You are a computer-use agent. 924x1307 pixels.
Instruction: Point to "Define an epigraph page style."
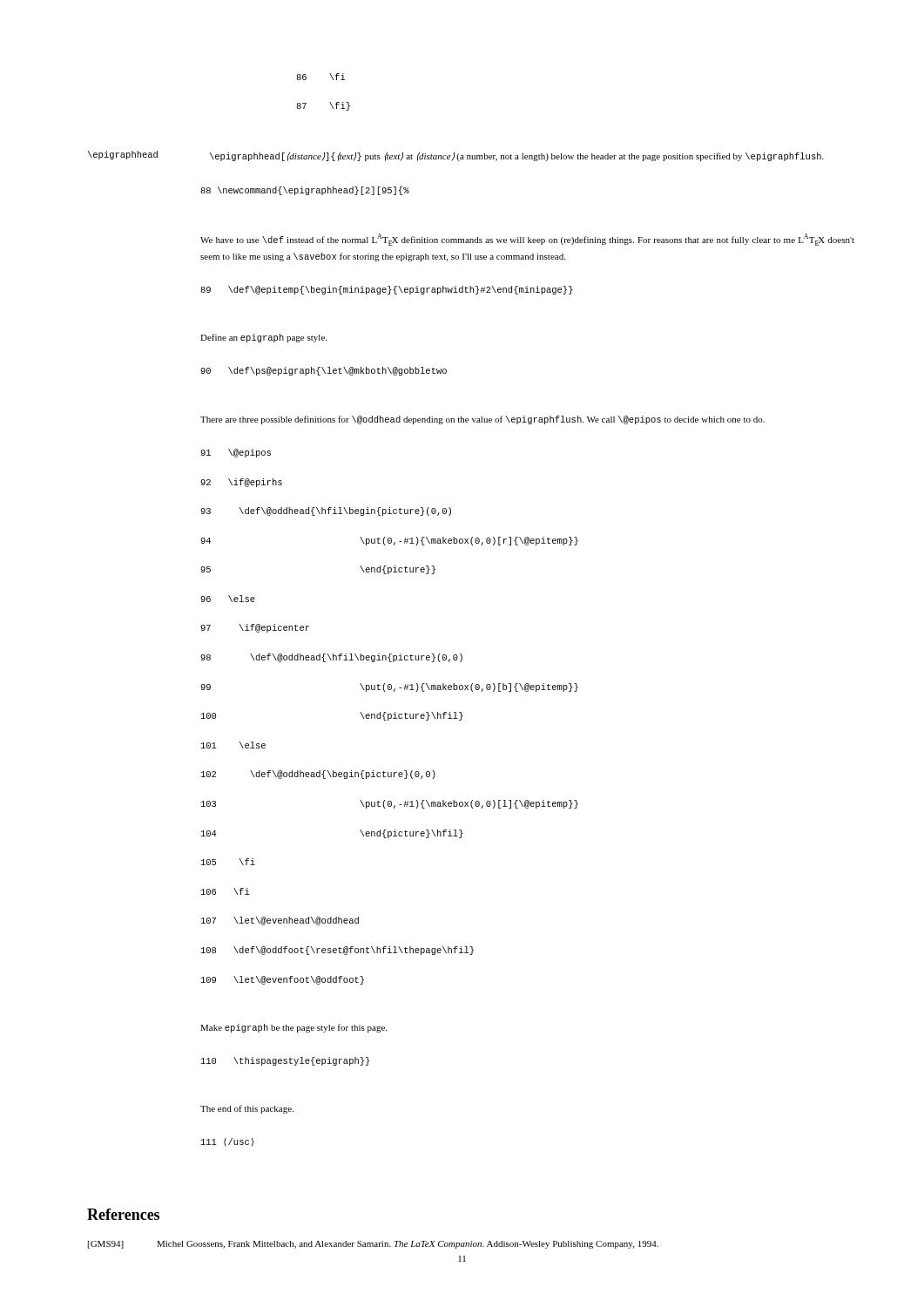[x=264, y=338]
